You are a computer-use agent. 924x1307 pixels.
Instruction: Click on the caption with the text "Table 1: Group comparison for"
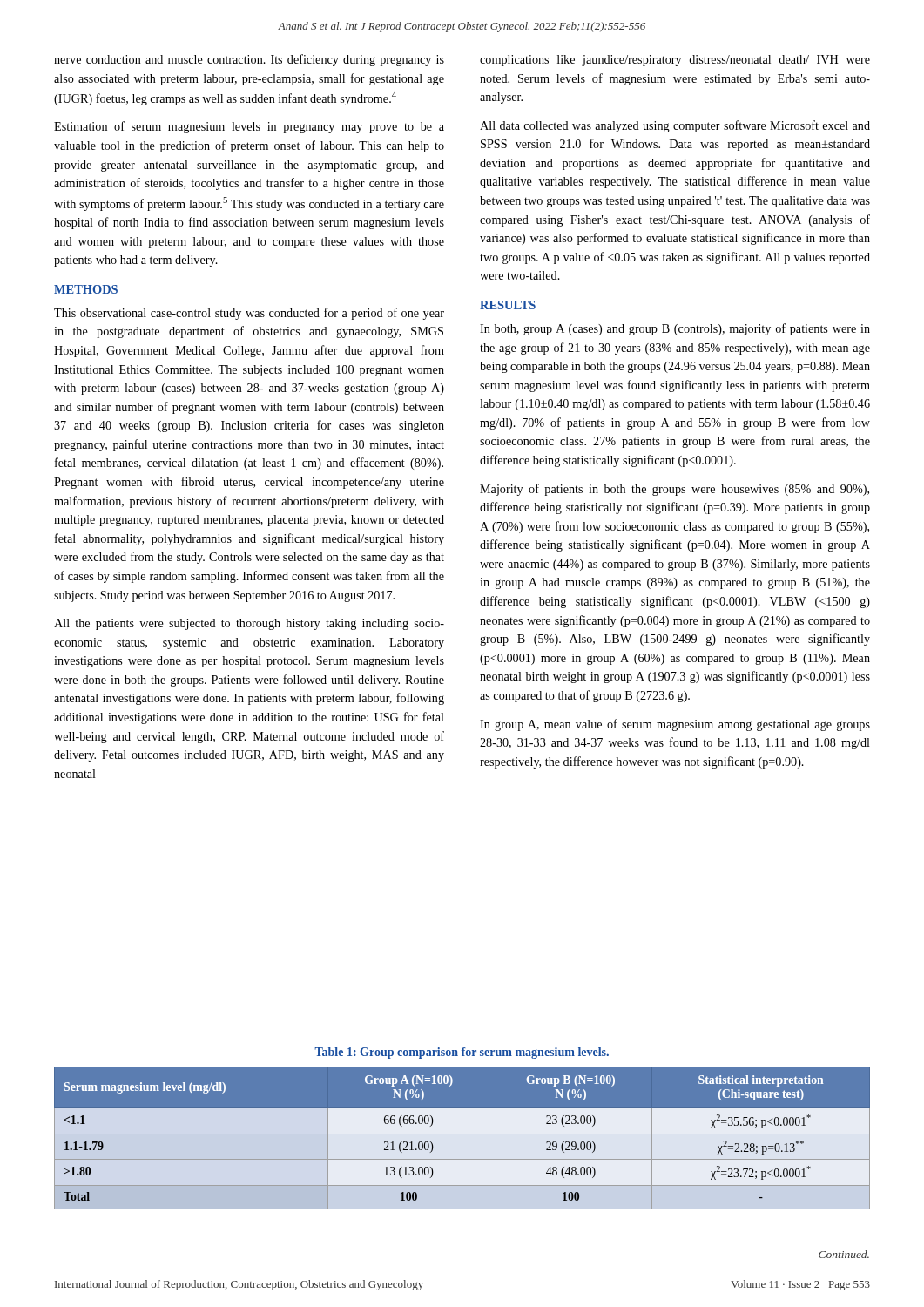[462, 1052]
